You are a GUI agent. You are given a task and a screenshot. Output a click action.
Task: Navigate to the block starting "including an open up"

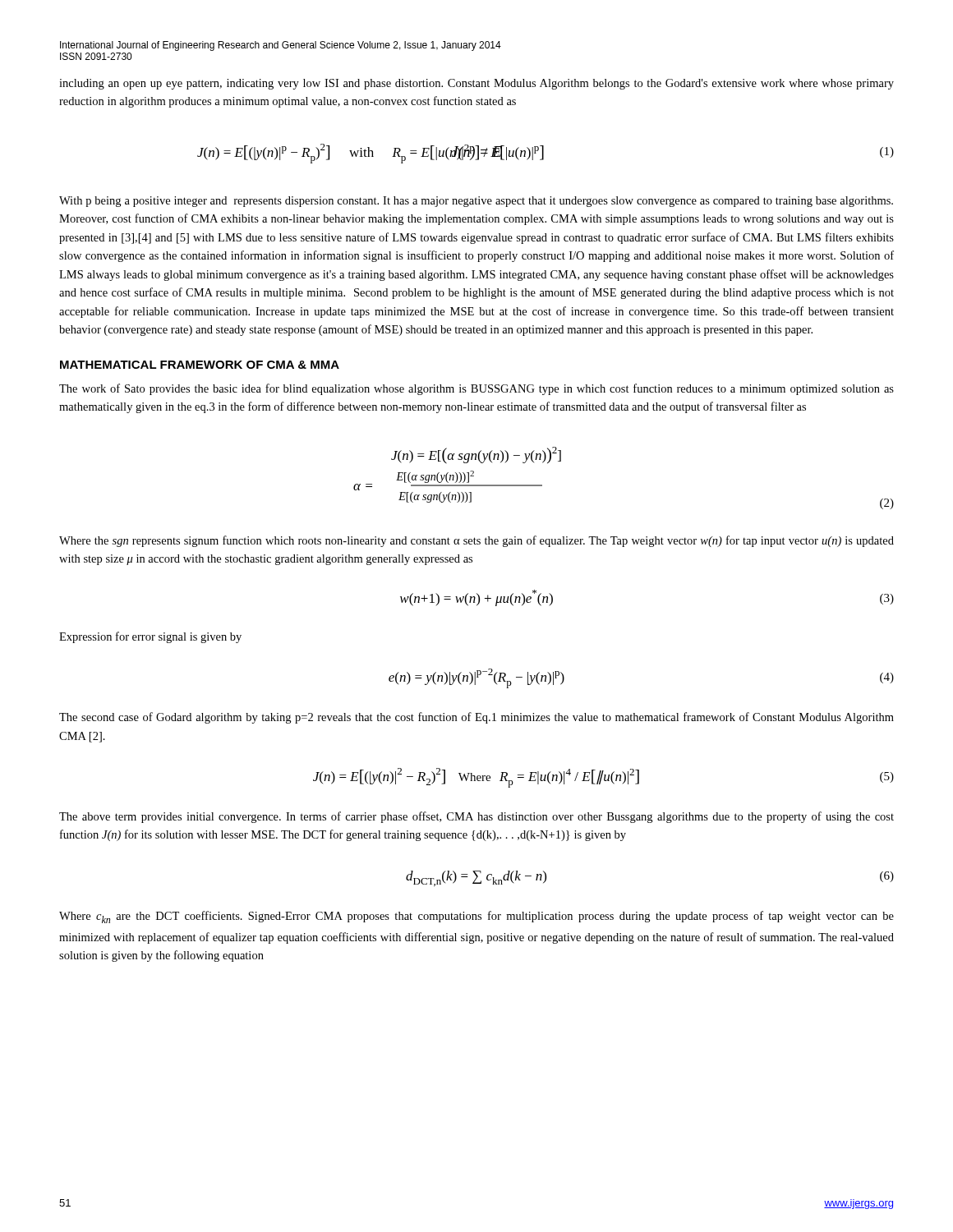pyautogui.click(x=476, y=92)
